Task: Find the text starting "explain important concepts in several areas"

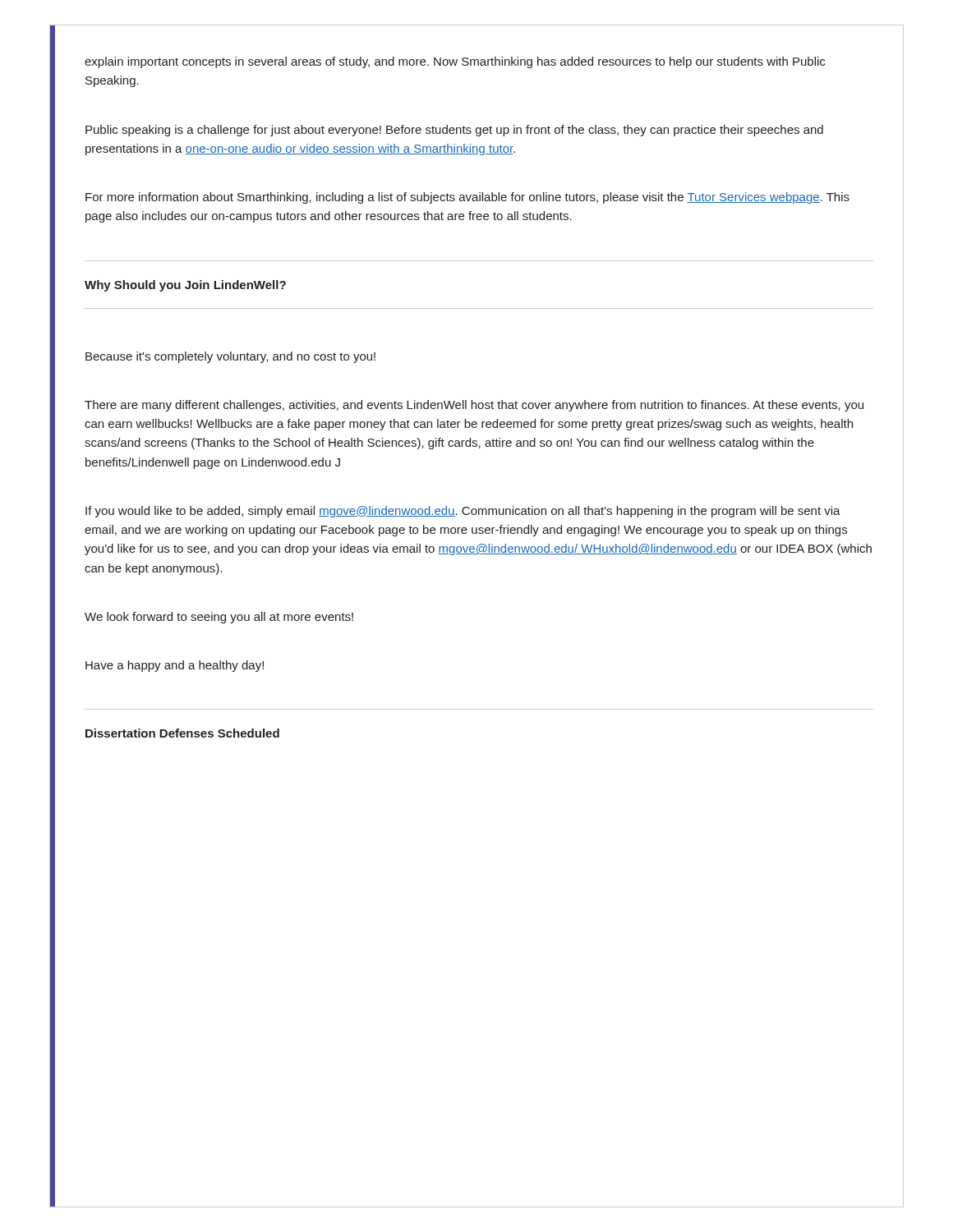Action: point(455,71)
